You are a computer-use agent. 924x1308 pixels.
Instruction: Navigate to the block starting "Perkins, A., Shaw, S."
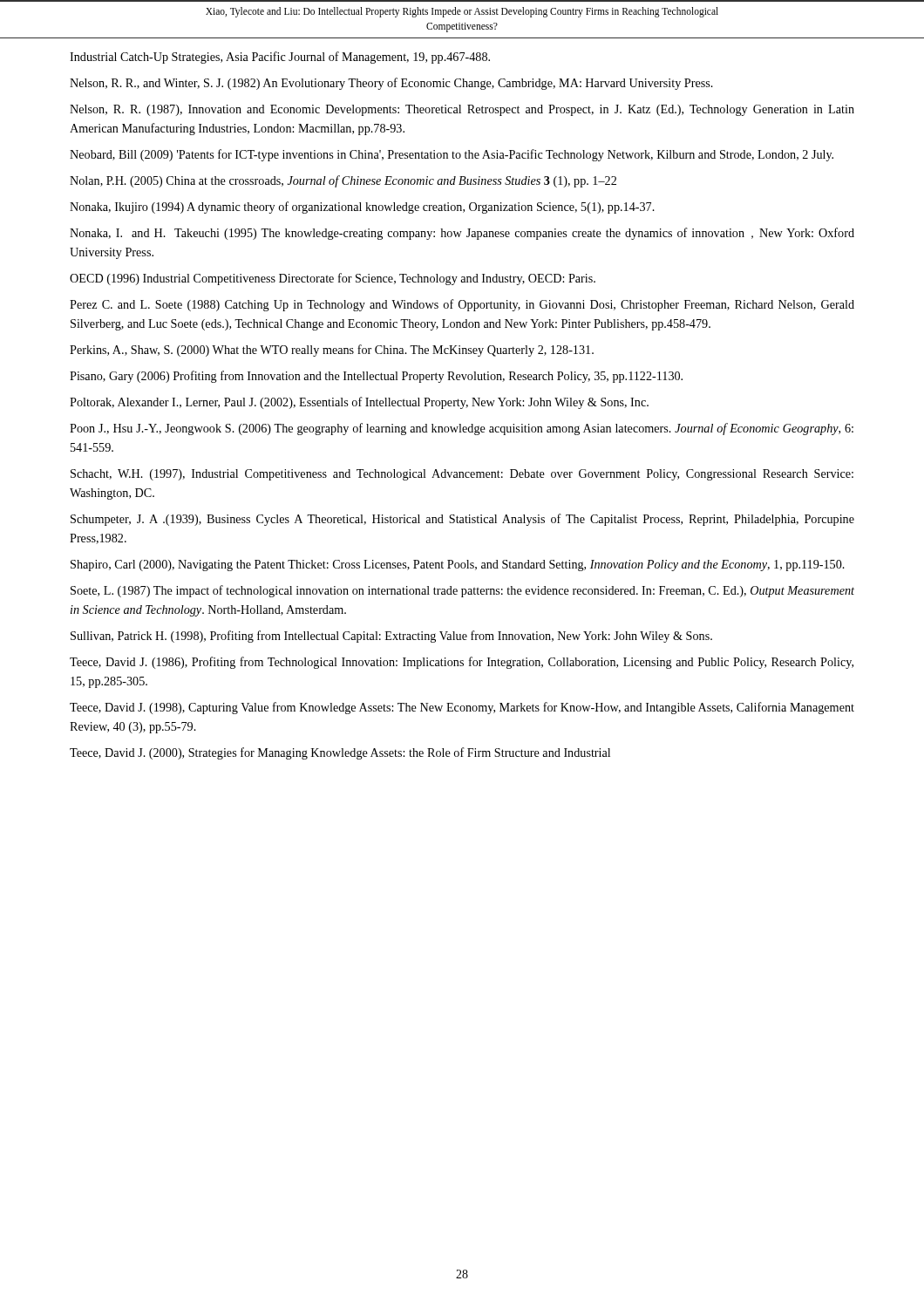pos(332,349)
